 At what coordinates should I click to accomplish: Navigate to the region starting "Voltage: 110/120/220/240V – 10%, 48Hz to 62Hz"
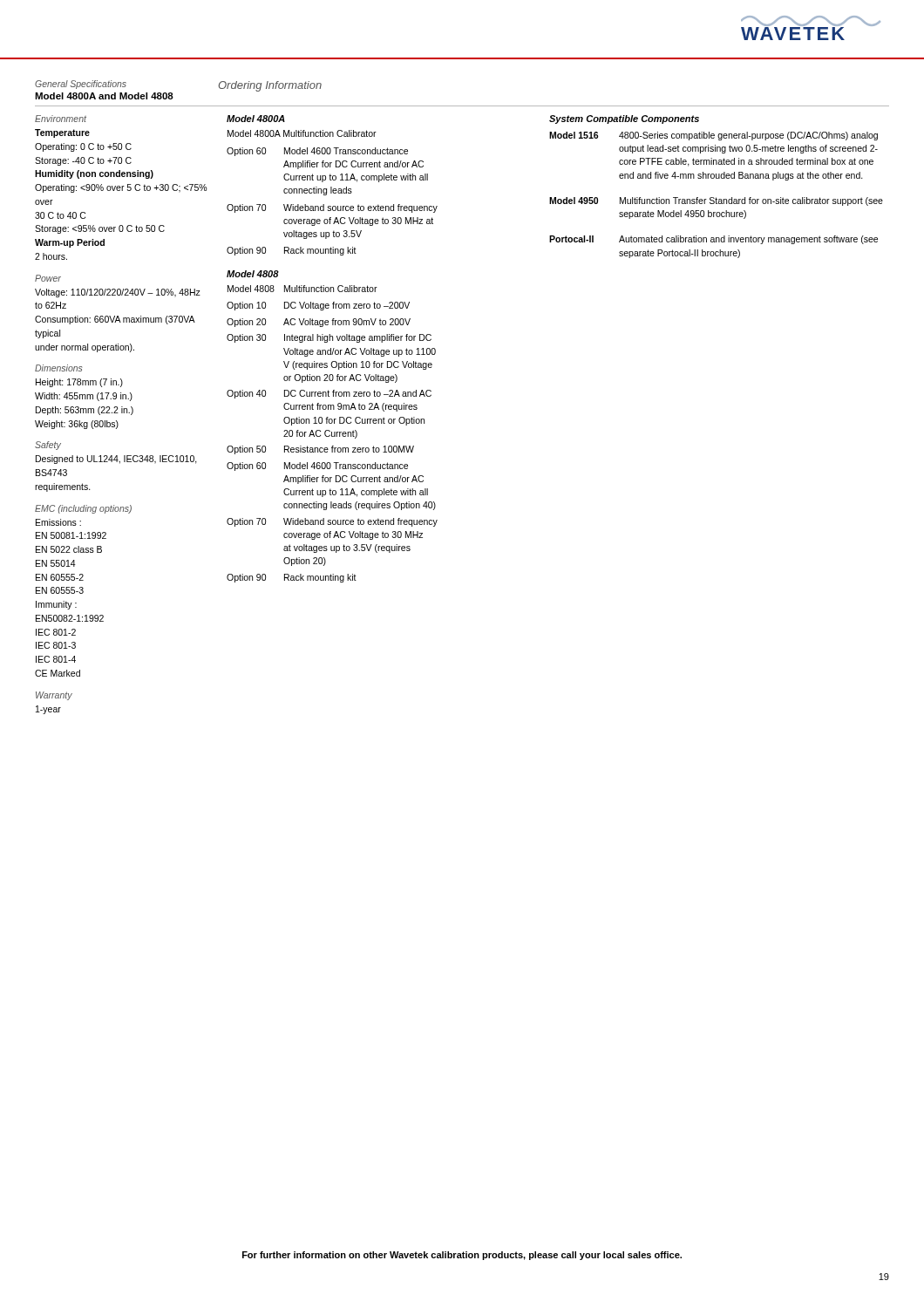(x=122, y=320)
